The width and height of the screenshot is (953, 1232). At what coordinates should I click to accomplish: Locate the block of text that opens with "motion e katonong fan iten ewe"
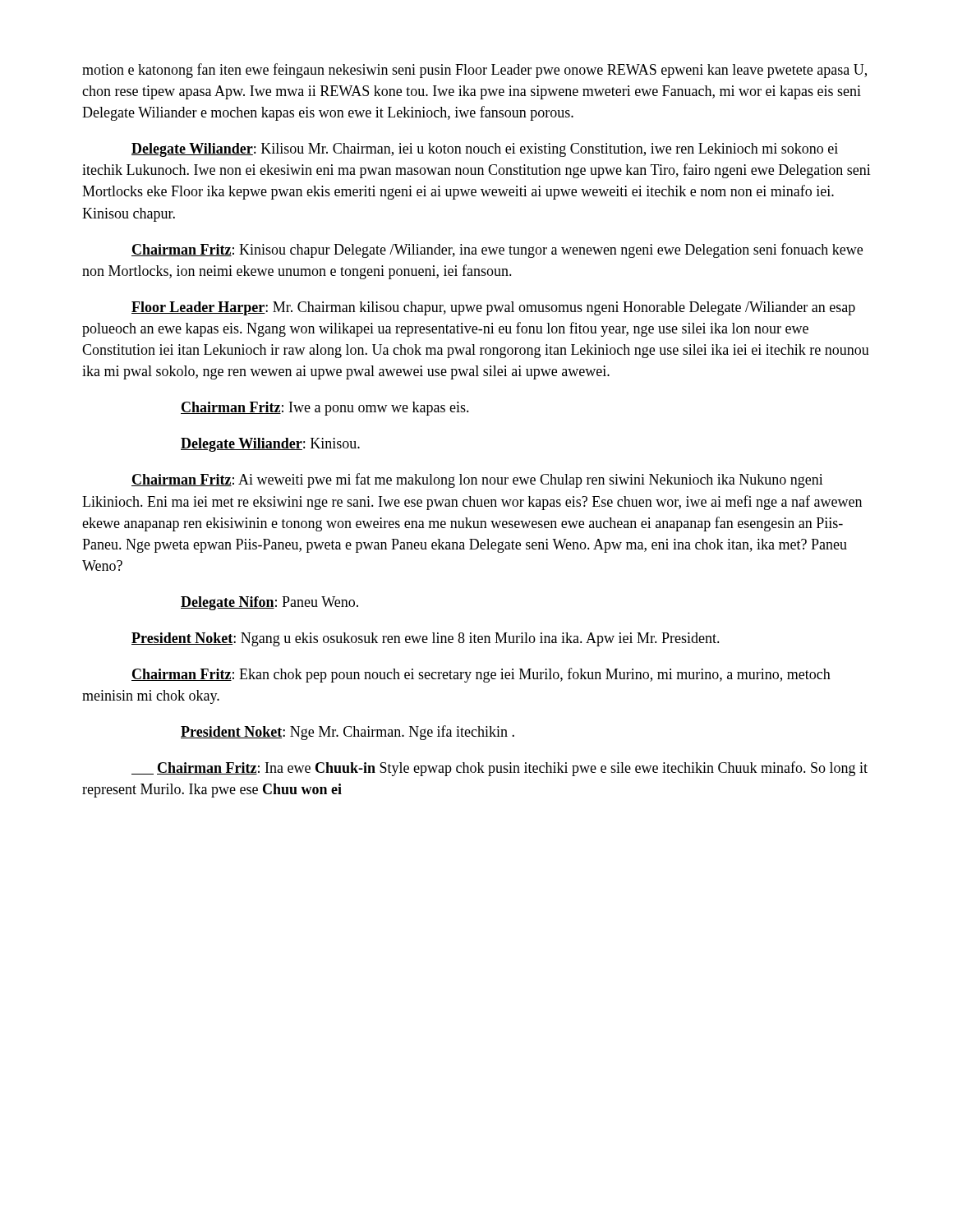point(475,91)
